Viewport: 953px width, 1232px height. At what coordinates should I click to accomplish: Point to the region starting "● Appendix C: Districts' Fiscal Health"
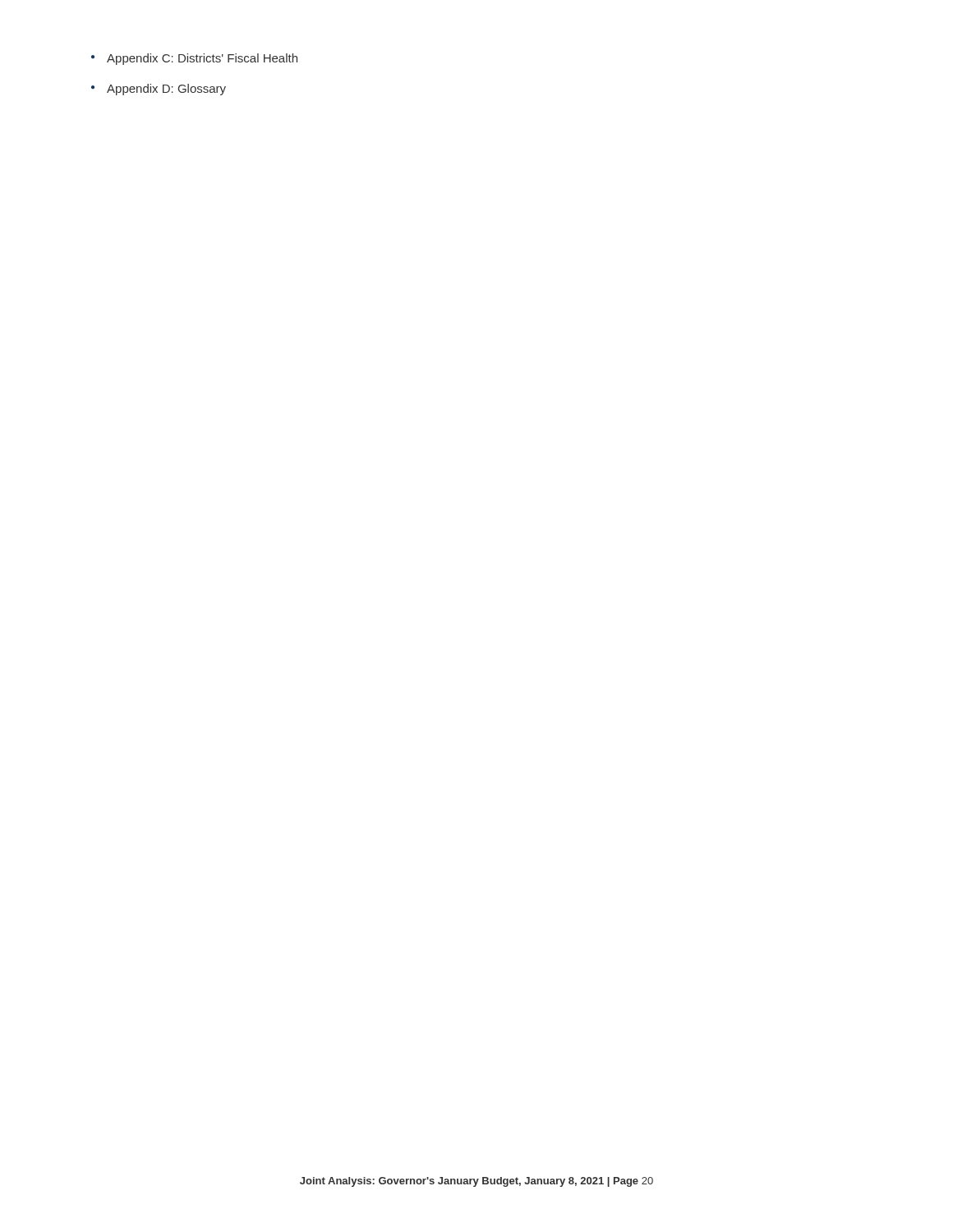(x=194, y=59)
